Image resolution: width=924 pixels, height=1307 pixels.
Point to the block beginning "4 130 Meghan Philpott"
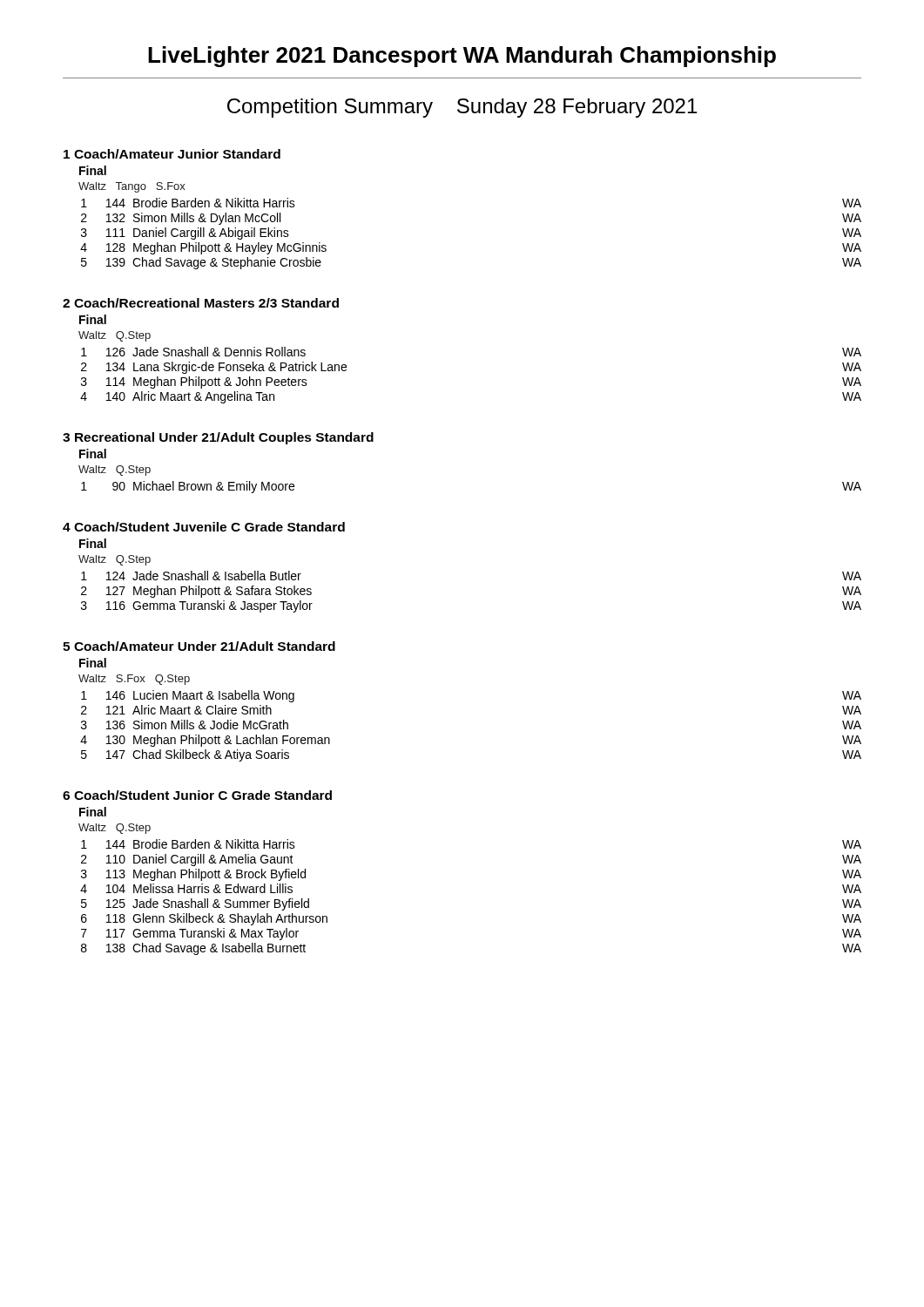pyautogui.click(x=213, y=740)
